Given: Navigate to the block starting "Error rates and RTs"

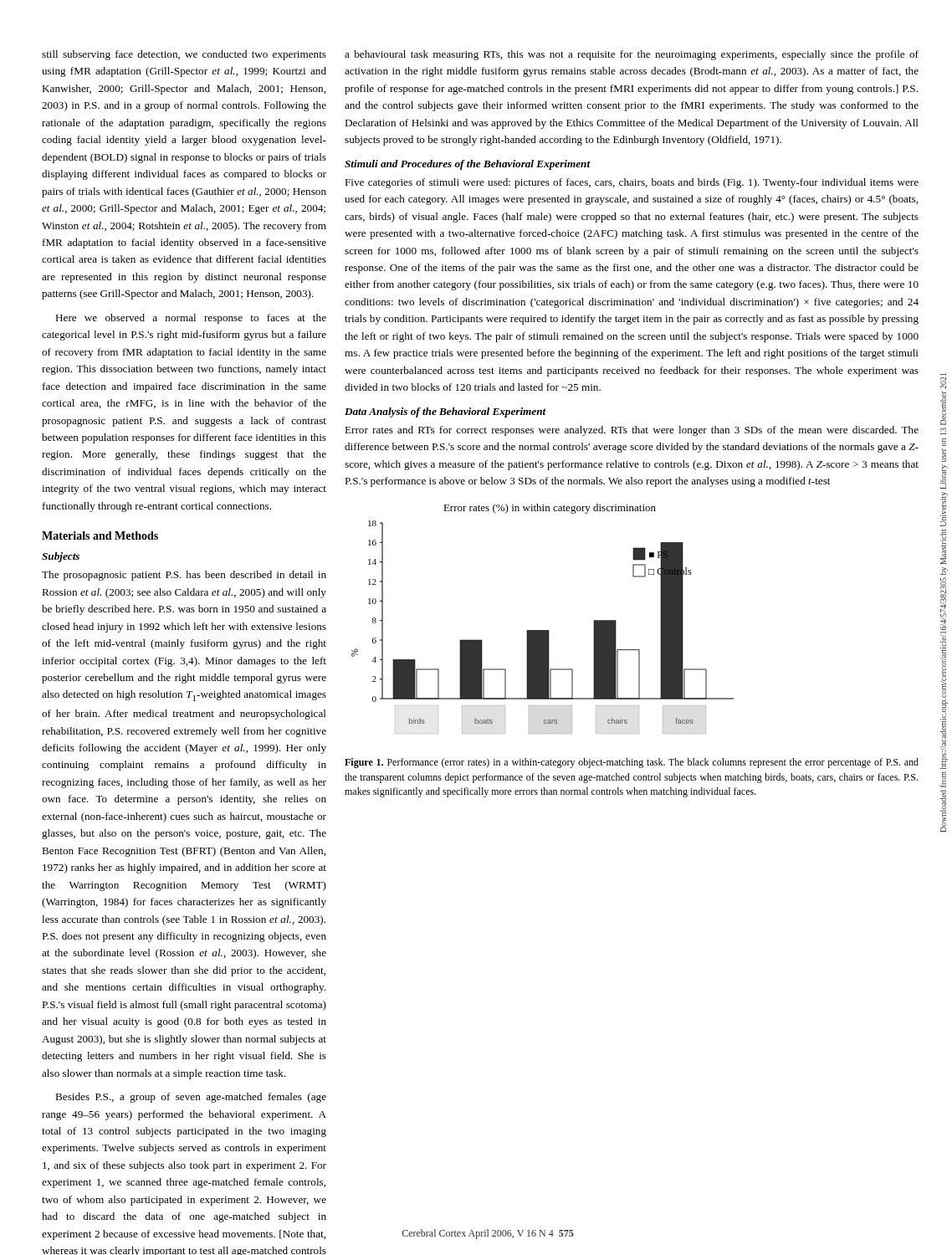Looking at the screenshot, I should click(x=632, y=456).
